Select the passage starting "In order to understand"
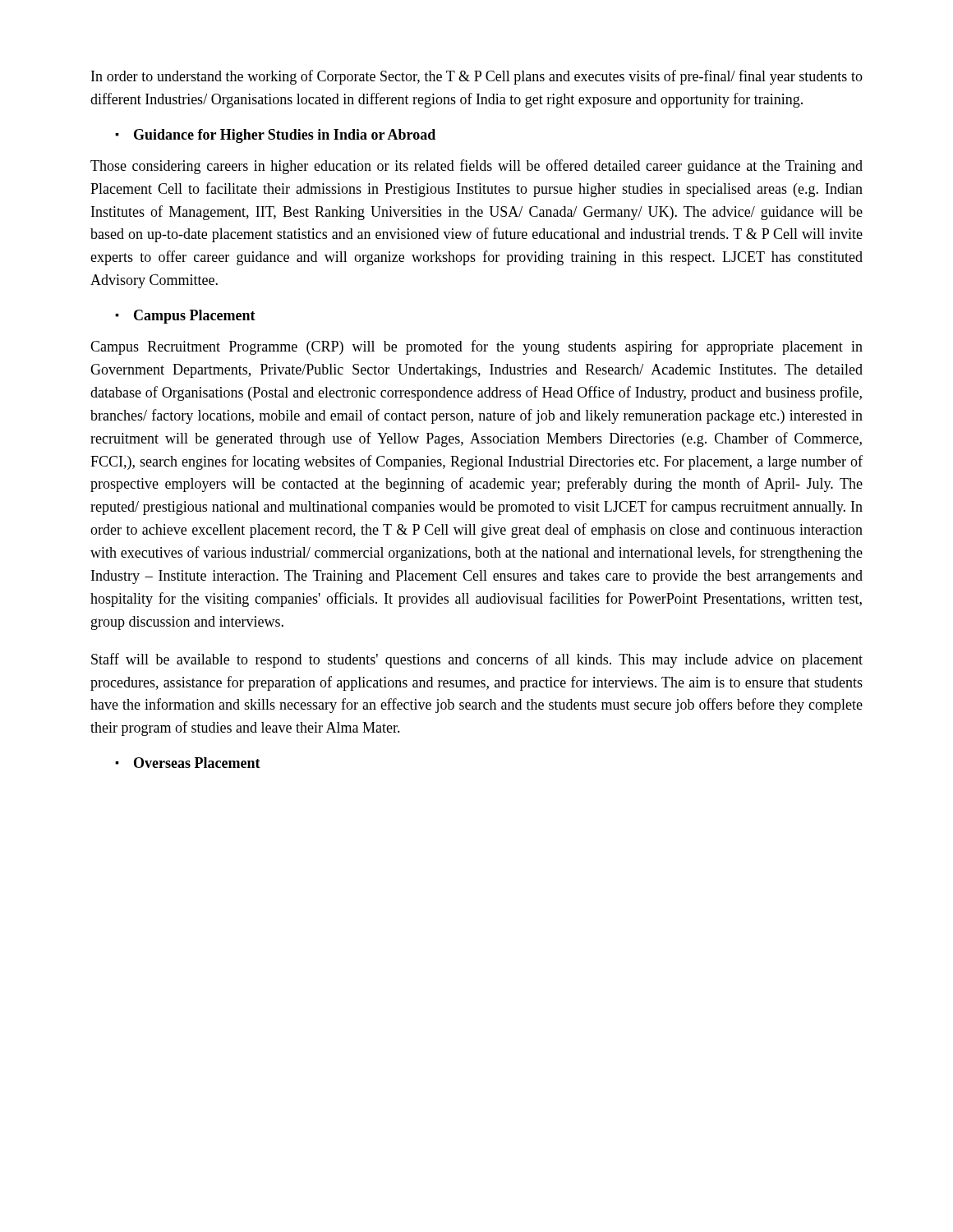The height and width of the screenshot is (1232, 953). [x=476, y=88]
